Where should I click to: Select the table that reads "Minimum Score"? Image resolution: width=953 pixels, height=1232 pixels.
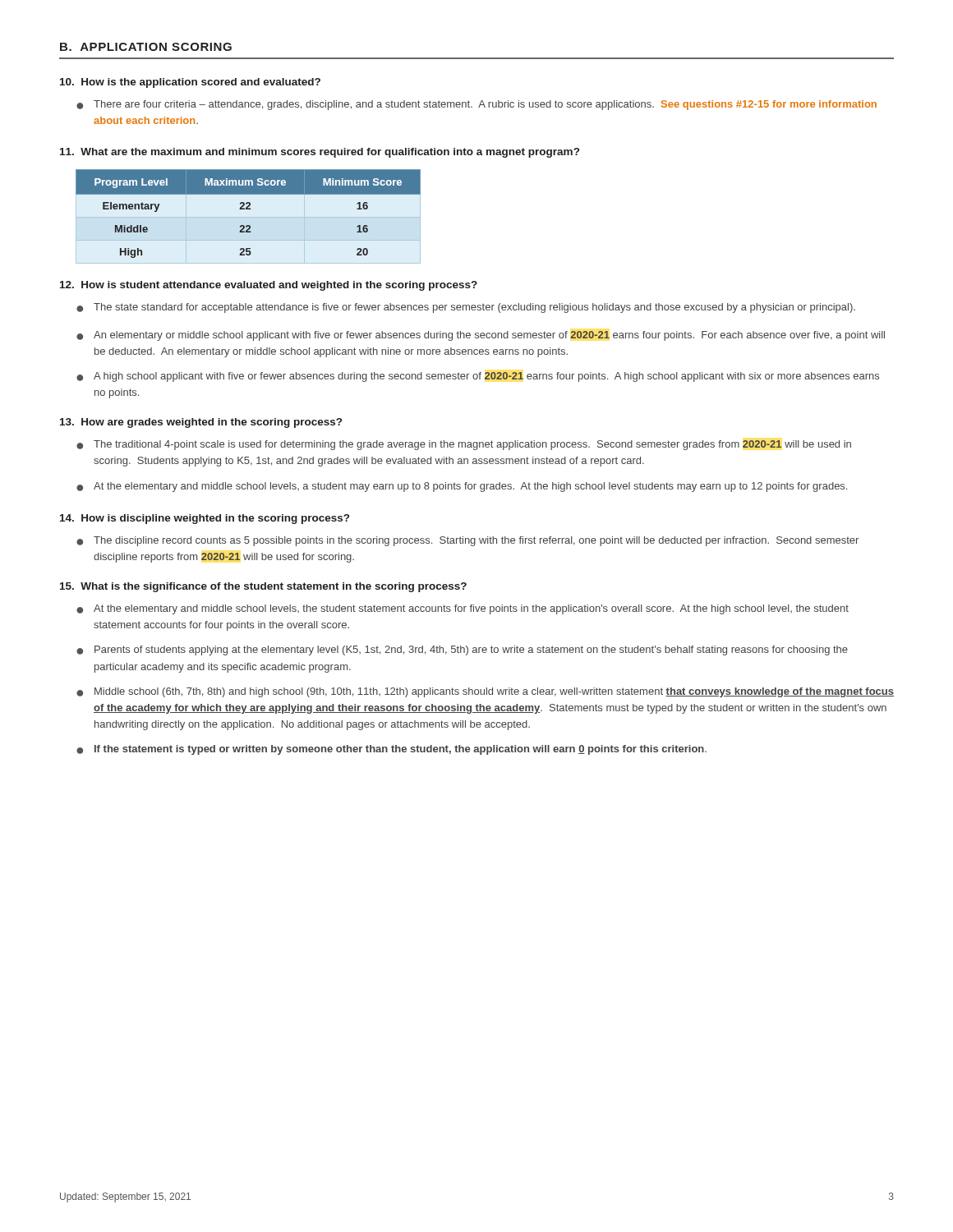(x=485, y=217)
